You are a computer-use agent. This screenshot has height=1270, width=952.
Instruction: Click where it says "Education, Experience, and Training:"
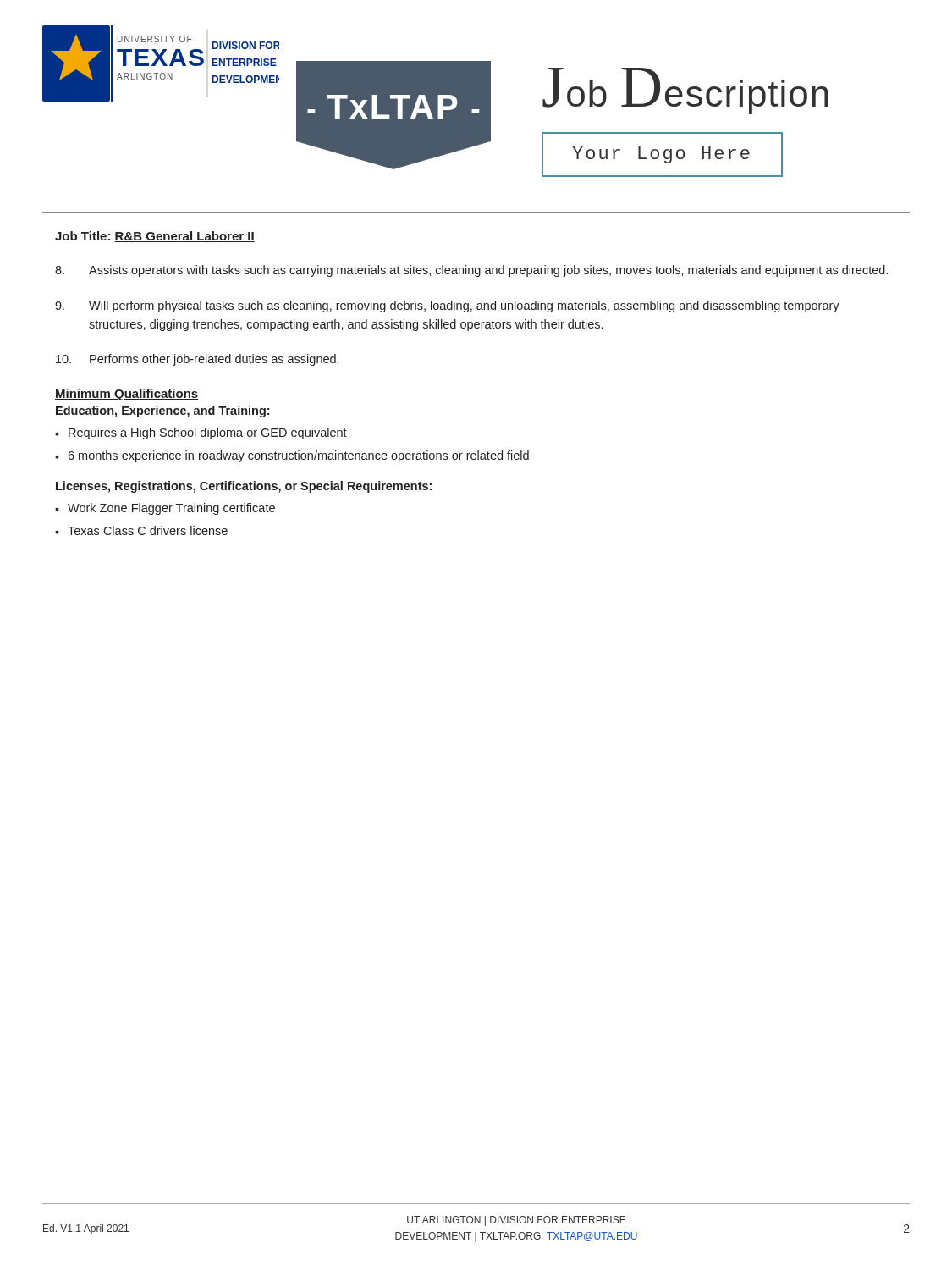[x=163, y=411]
